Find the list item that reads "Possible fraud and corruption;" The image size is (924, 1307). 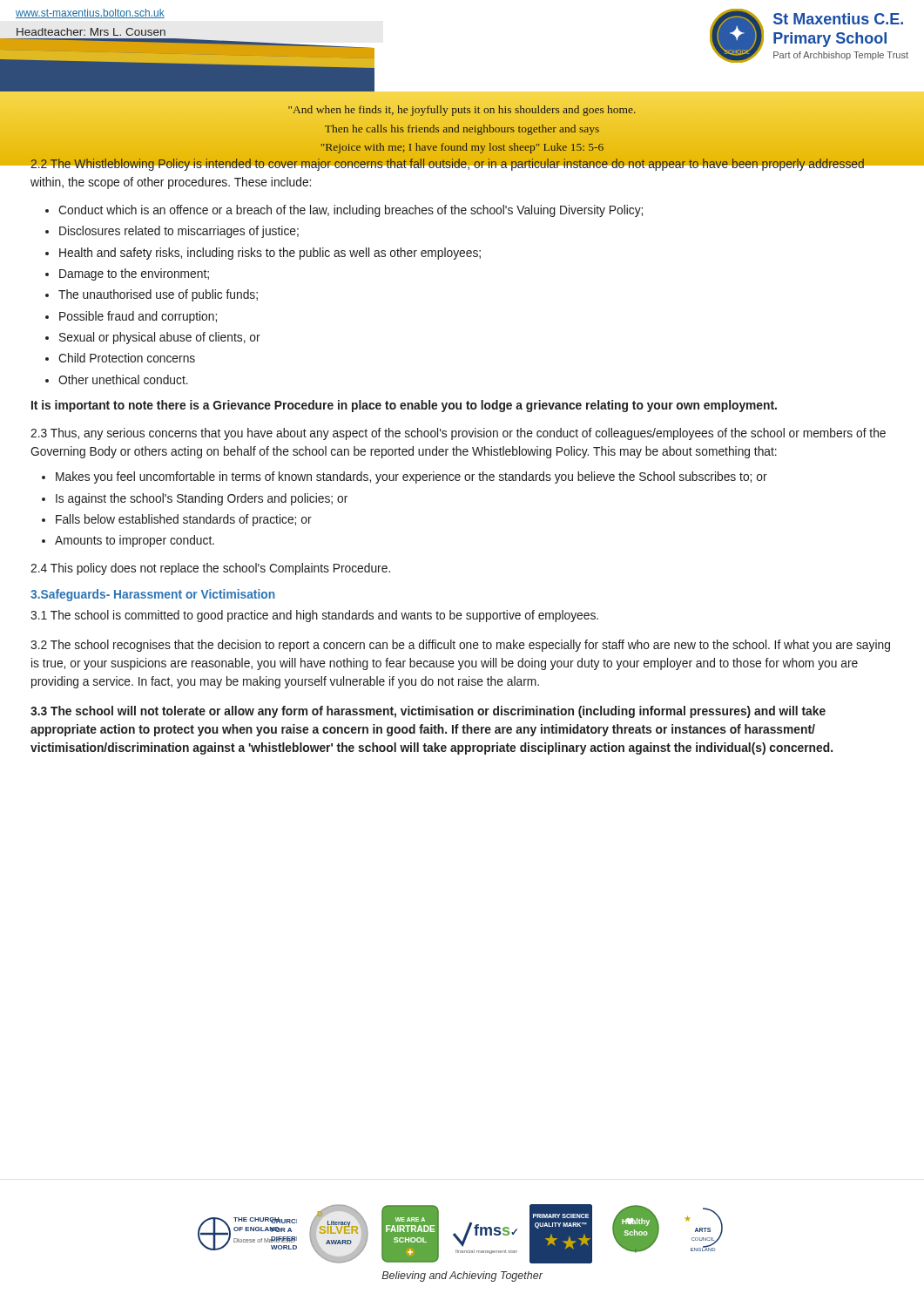tap(138, 316)
